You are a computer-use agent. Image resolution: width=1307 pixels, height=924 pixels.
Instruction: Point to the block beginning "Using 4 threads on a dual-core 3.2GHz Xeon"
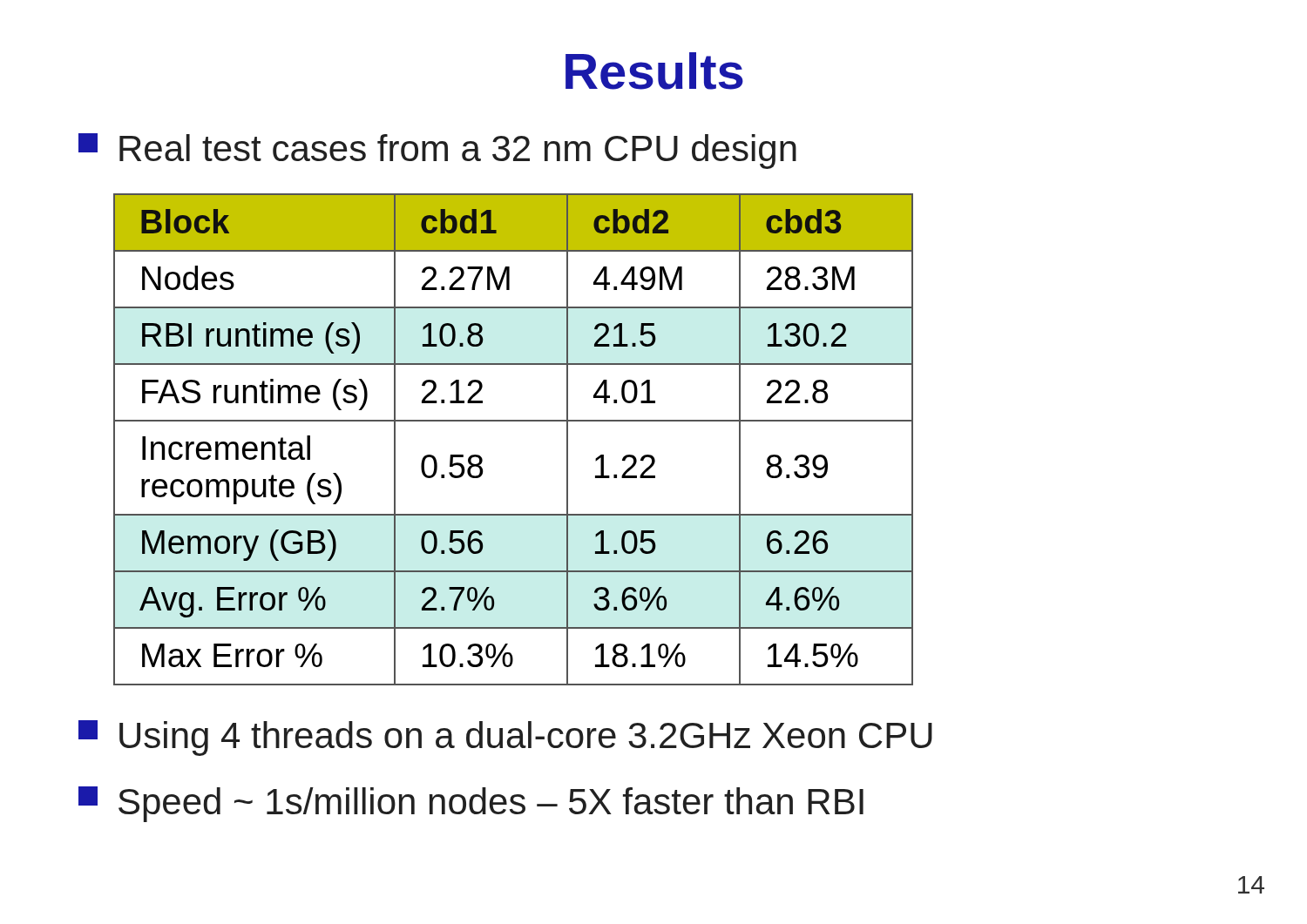506,736
